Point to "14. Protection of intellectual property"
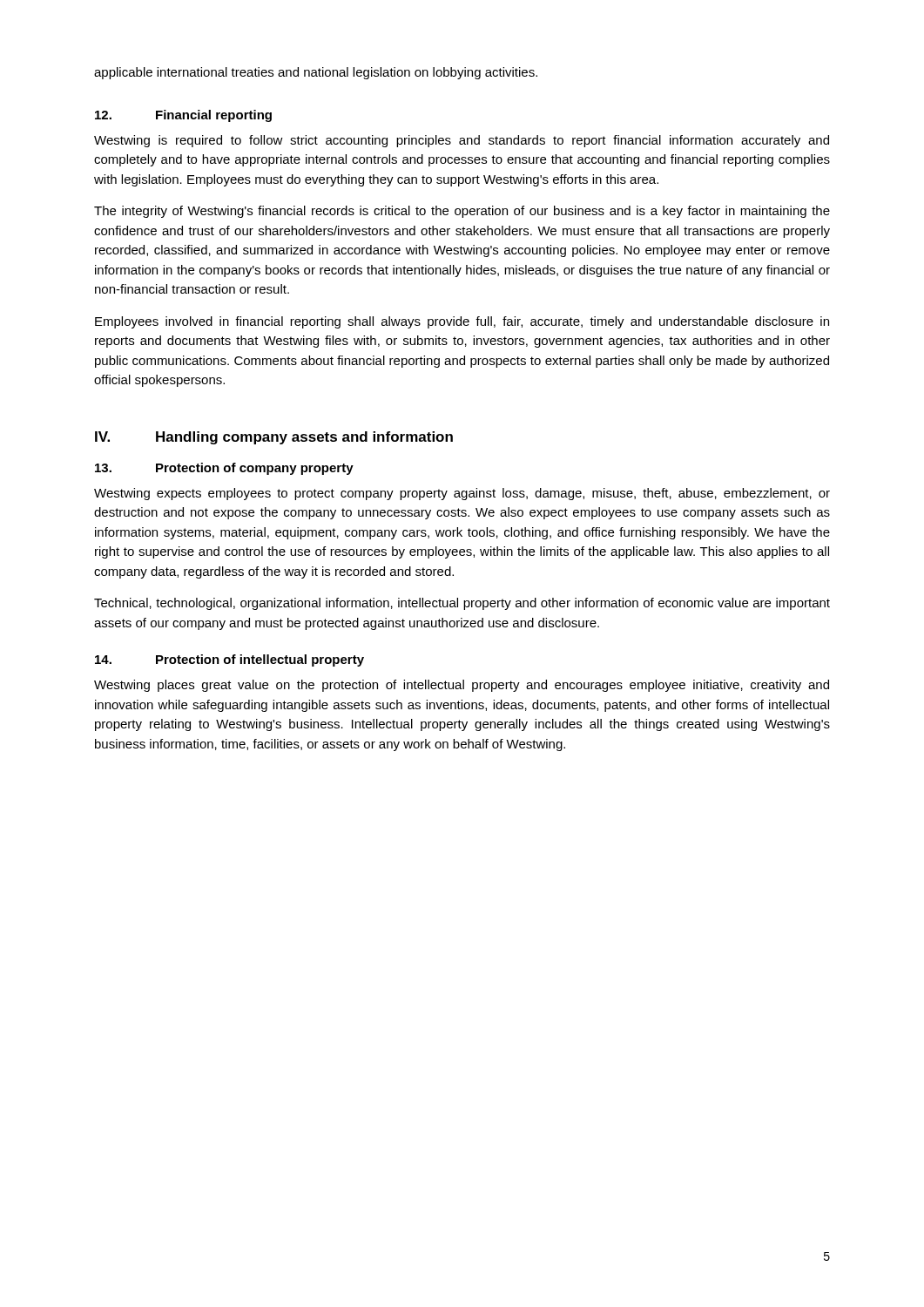Viewport: 924px width, 1307px height. (x=229, y=659)
